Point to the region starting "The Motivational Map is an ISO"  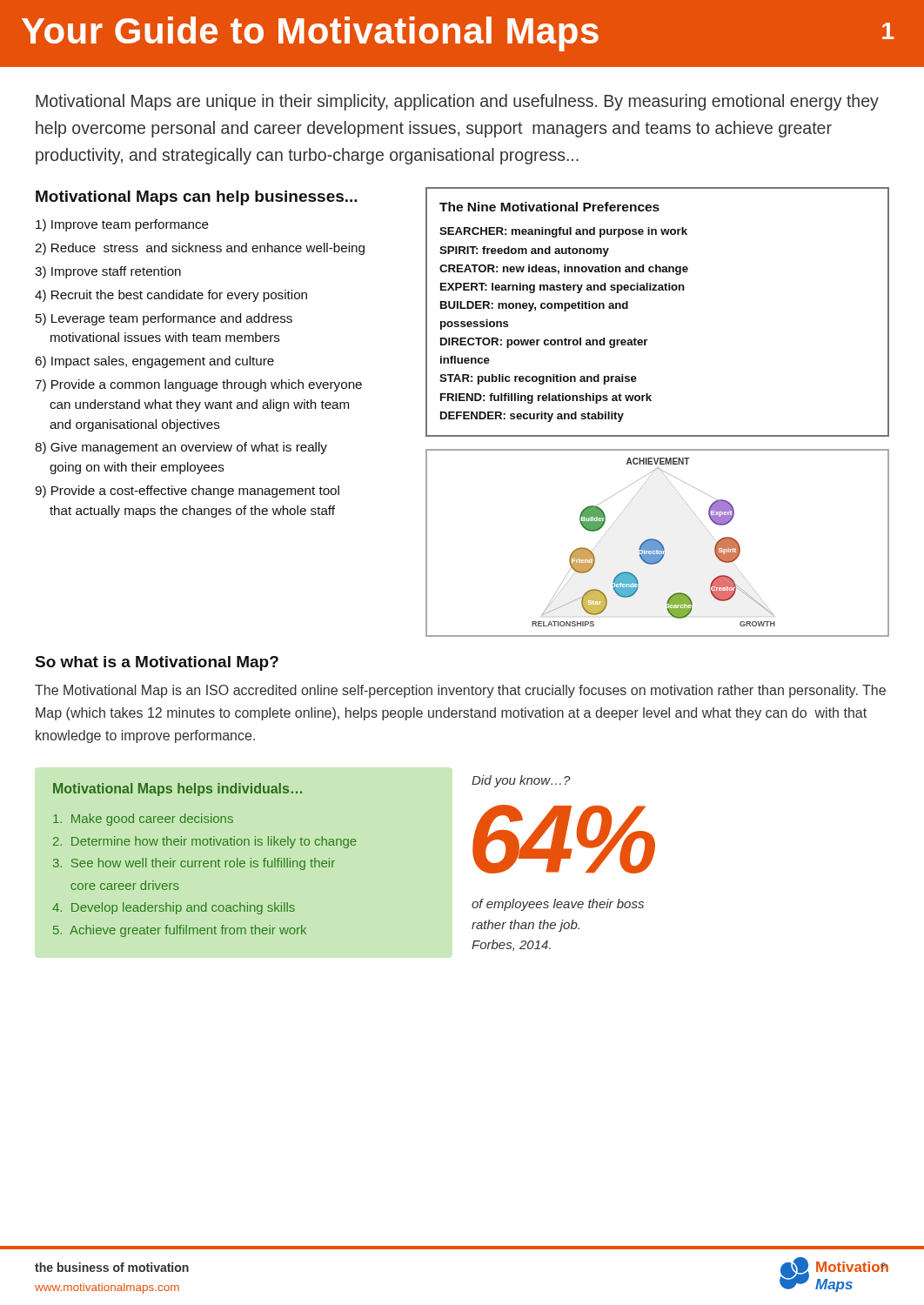pos(461,713)
